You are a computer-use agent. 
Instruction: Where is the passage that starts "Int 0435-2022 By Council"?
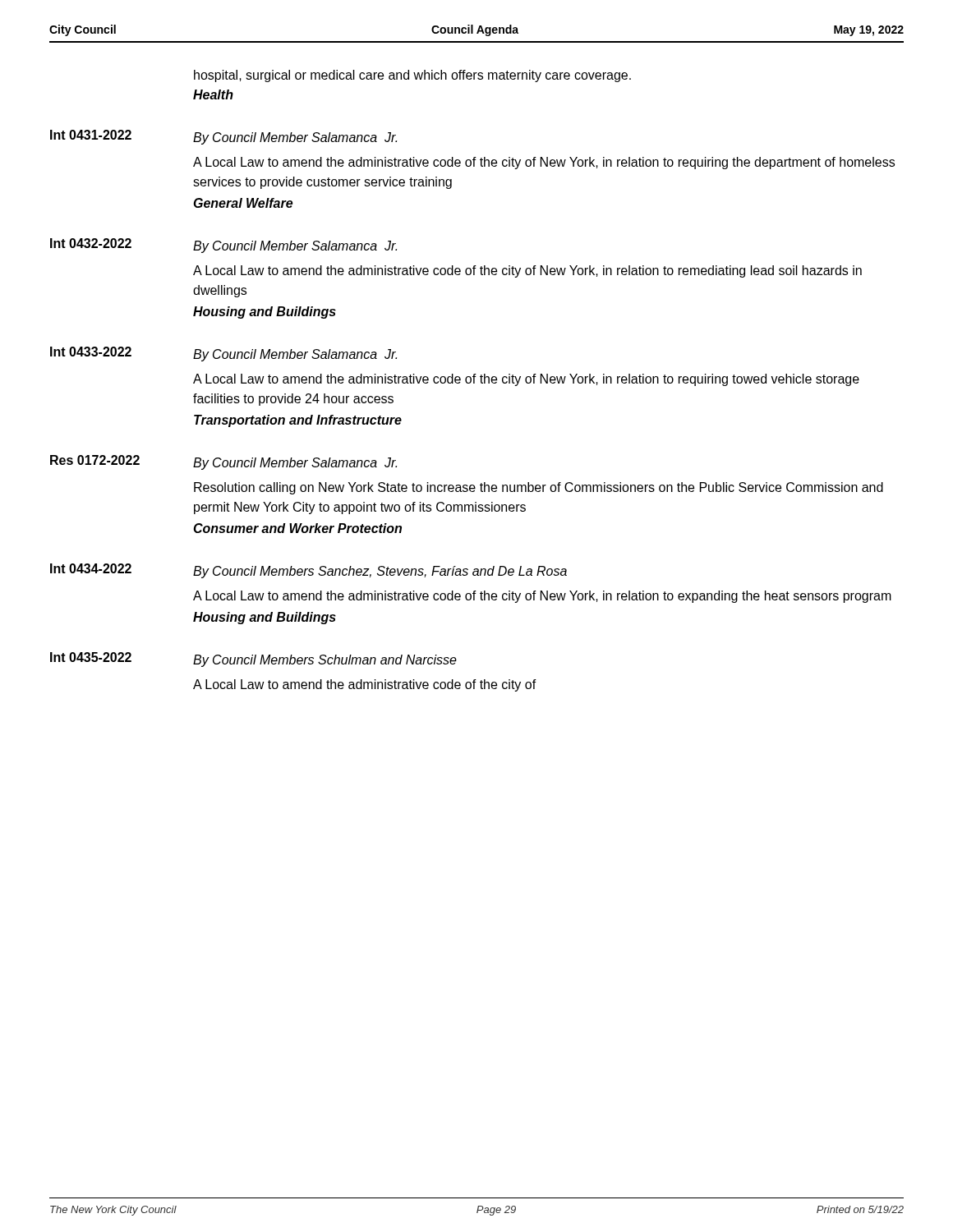pos(476,673)
